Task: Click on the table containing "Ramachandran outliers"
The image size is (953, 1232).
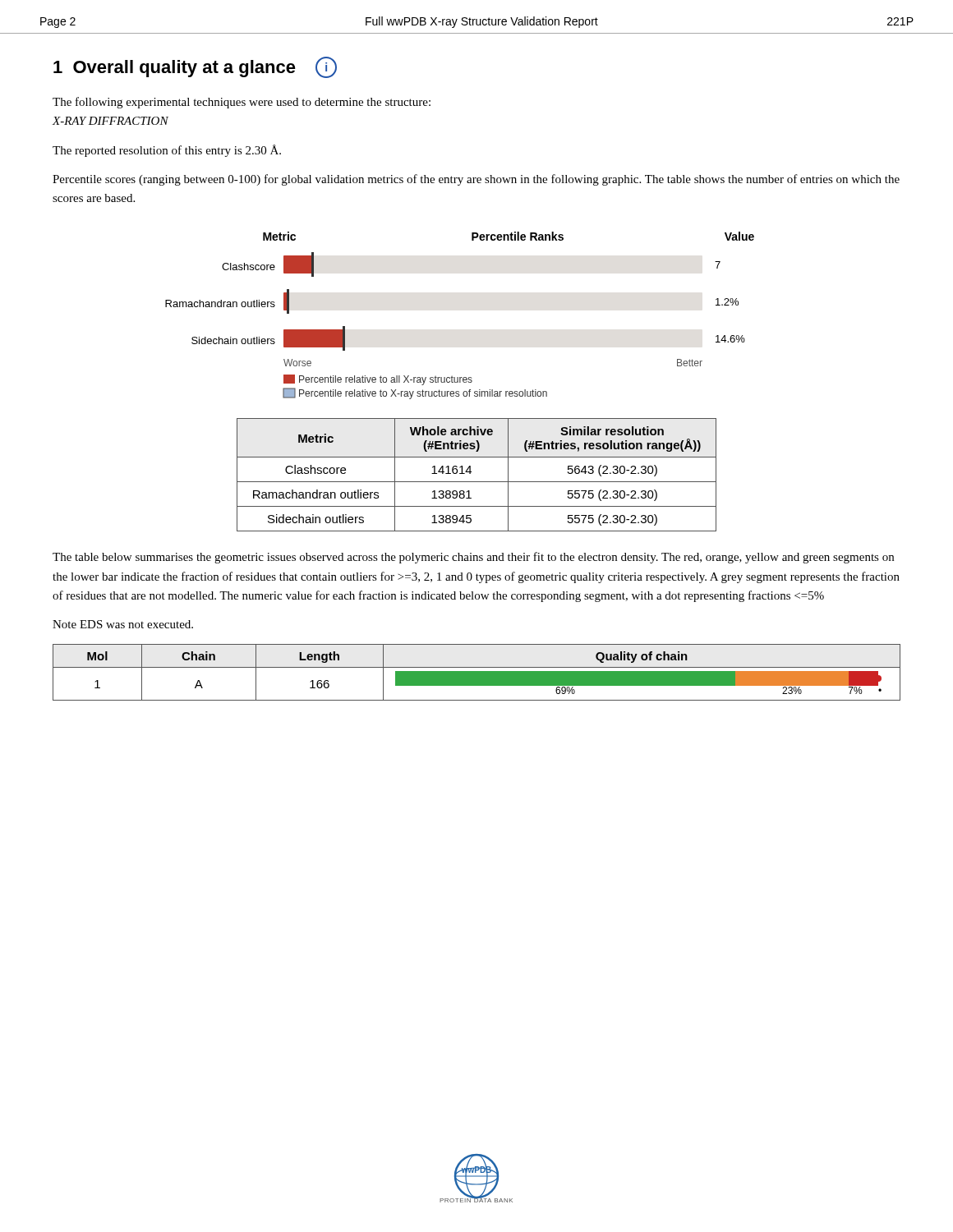Action: pos(476,475)
